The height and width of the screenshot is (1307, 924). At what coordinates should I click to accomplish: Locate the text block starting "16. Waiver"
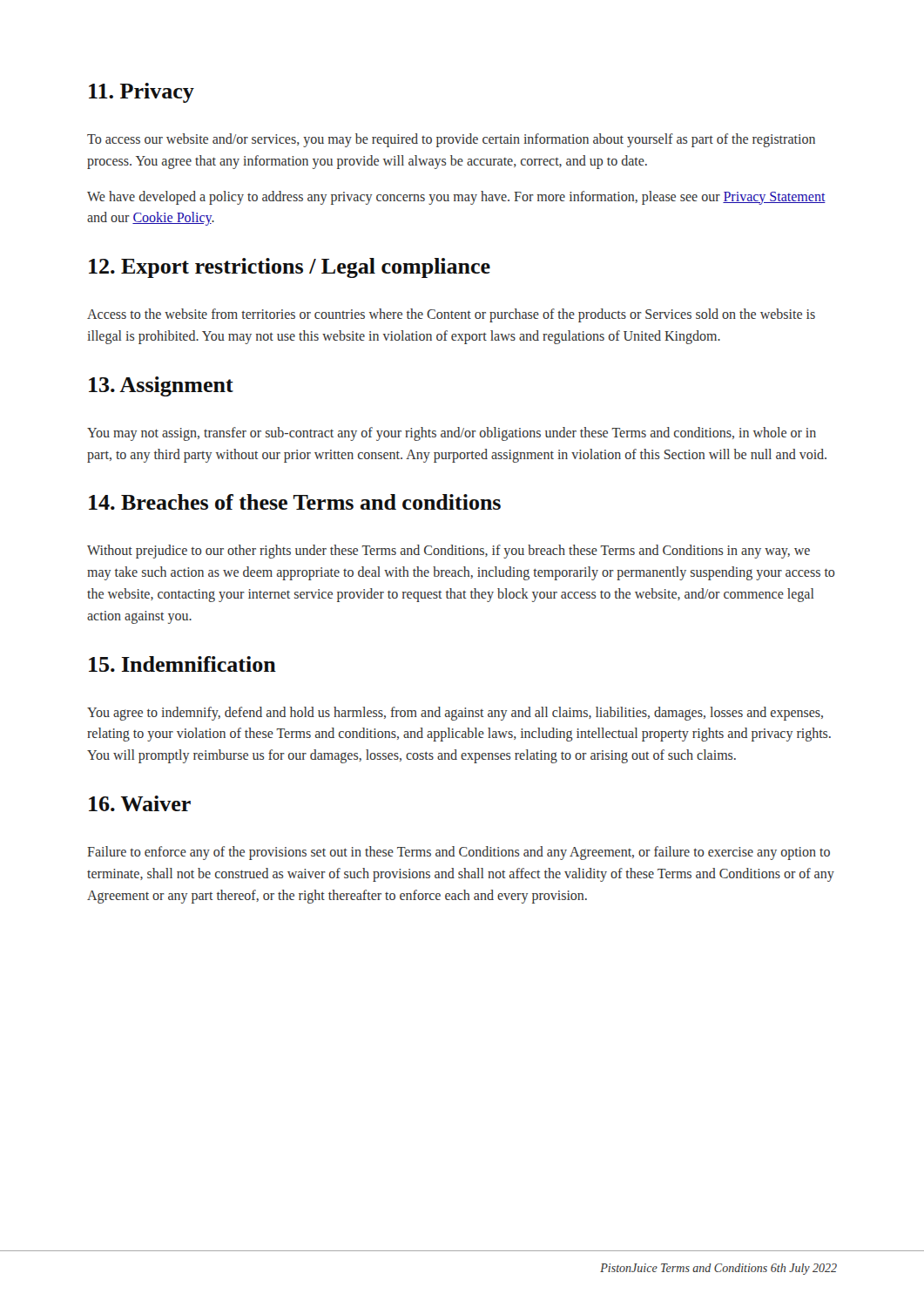(x=140, y=803)
